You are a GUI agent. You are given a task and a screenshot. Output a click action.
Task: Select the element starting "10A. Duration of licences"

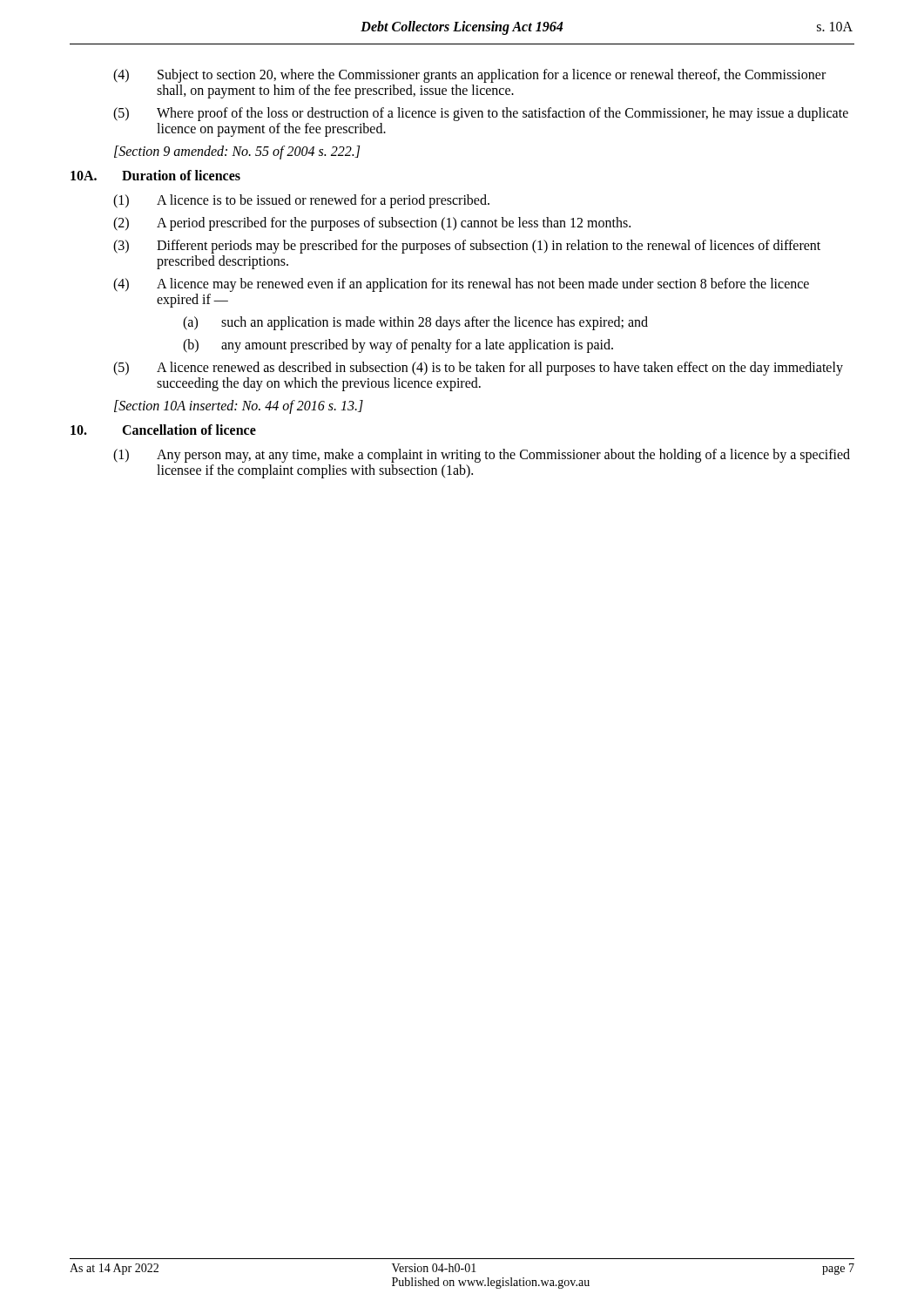[155, 176]
